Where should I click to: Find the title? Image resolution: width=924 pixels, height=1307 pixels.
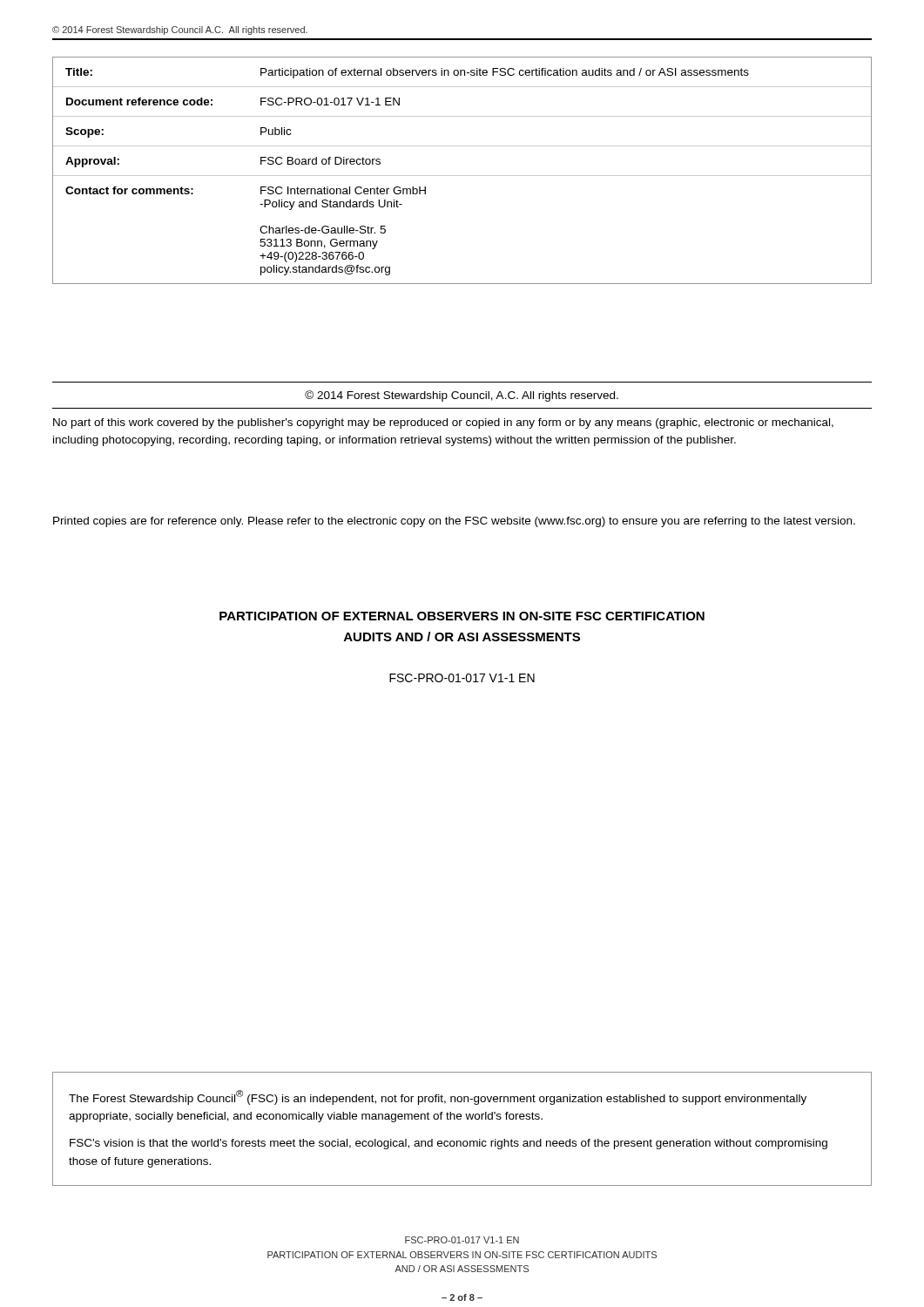click(x=462, y=626)
